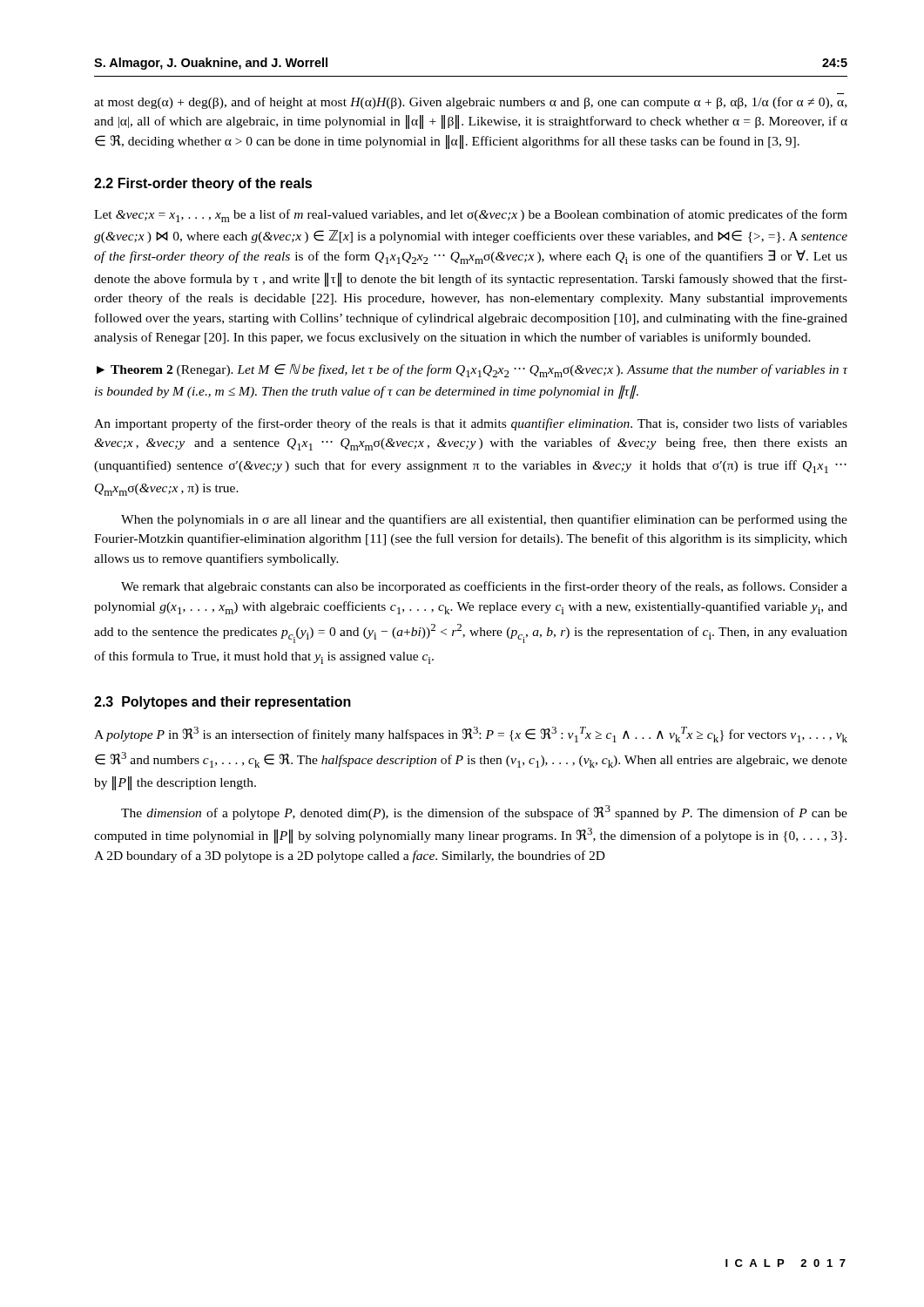Find the text starting "The dimension of a polytope P,"

(x=471, y=833)
